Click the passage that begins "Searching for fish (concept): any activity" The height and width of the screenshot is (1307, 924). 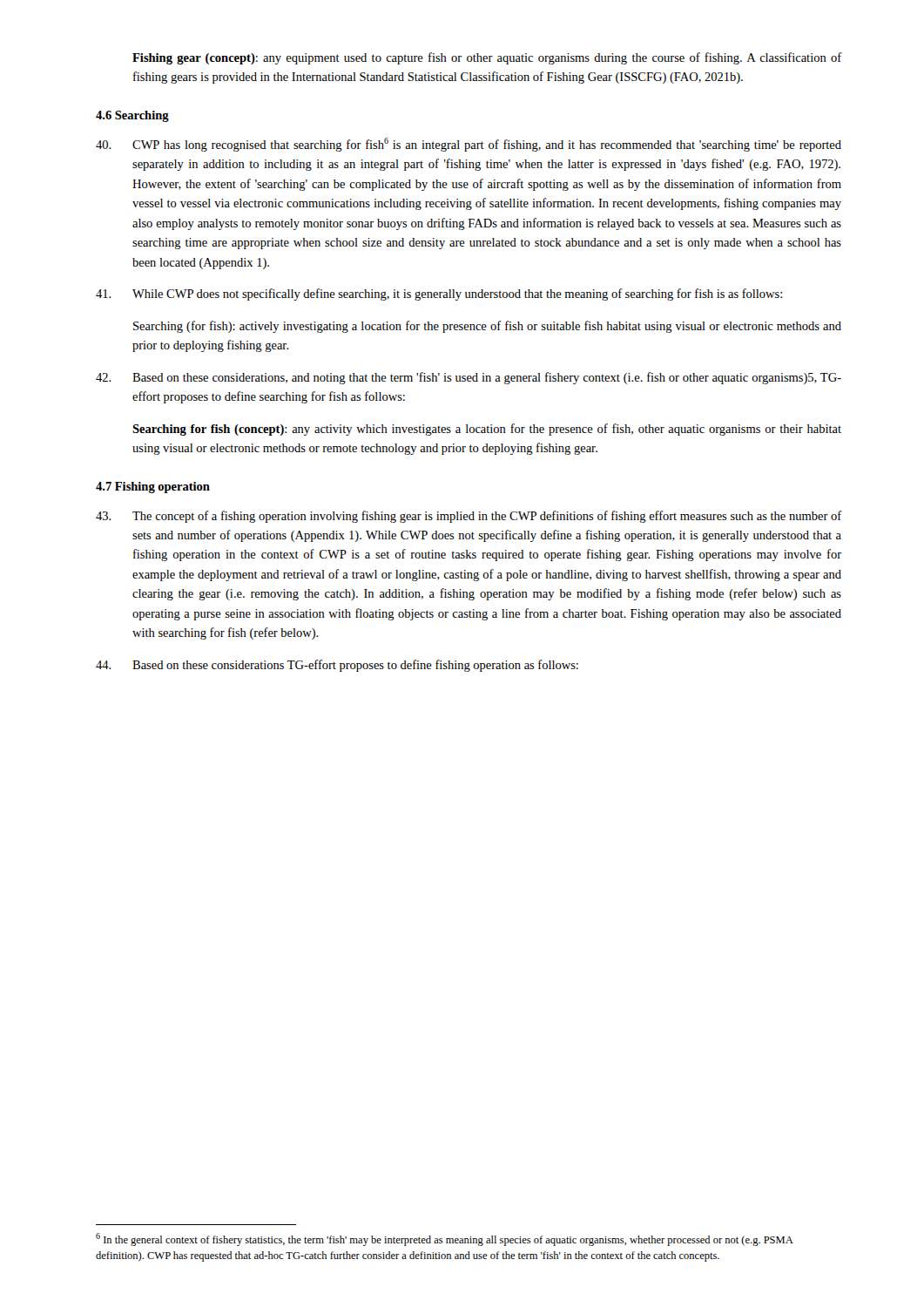pos(487,438)
